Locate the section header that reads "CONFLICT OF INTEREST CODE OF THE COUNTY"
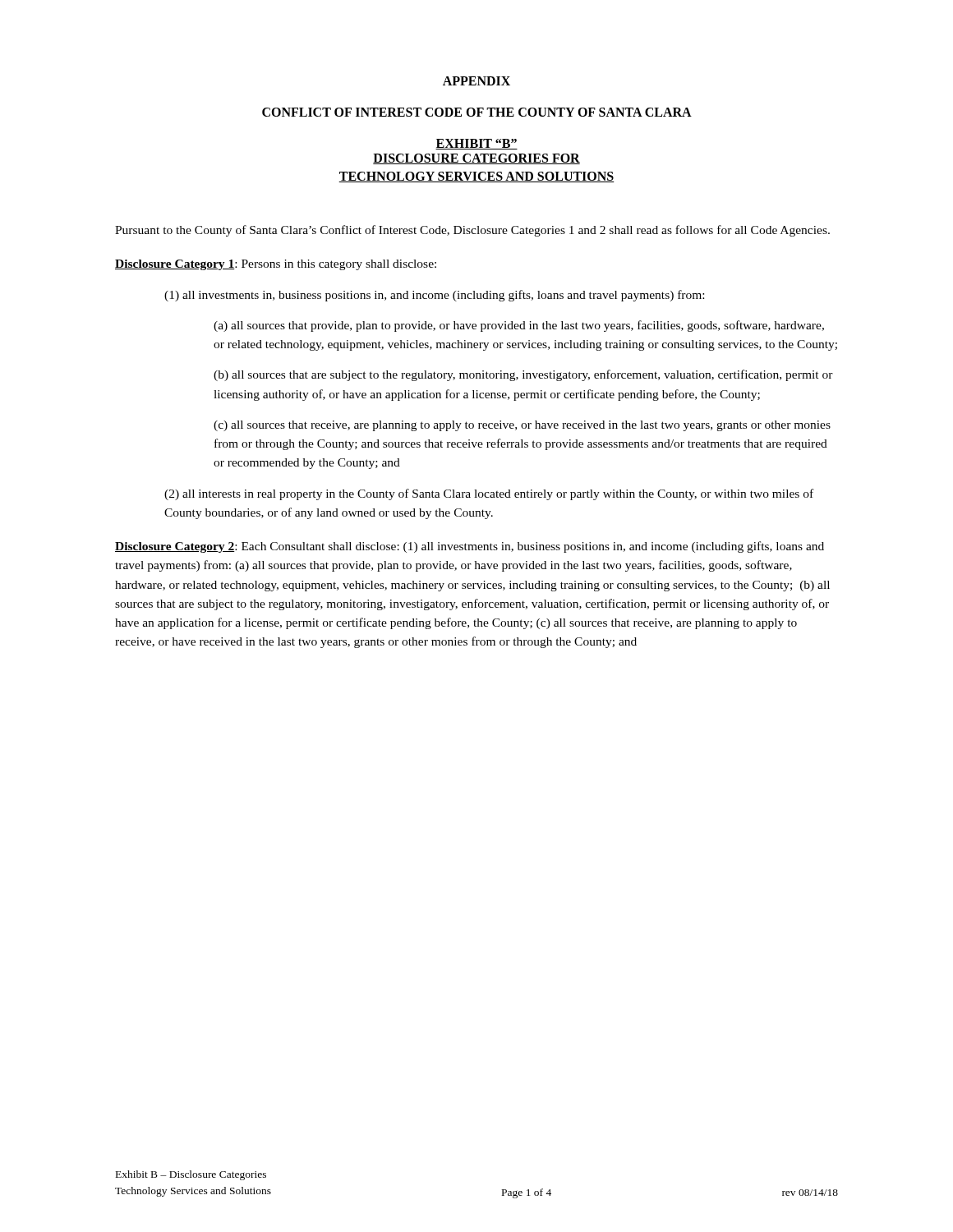Image resolution: width=953 pixels, height=1232 pixels. pyautogui.click(x=476, y=112)
